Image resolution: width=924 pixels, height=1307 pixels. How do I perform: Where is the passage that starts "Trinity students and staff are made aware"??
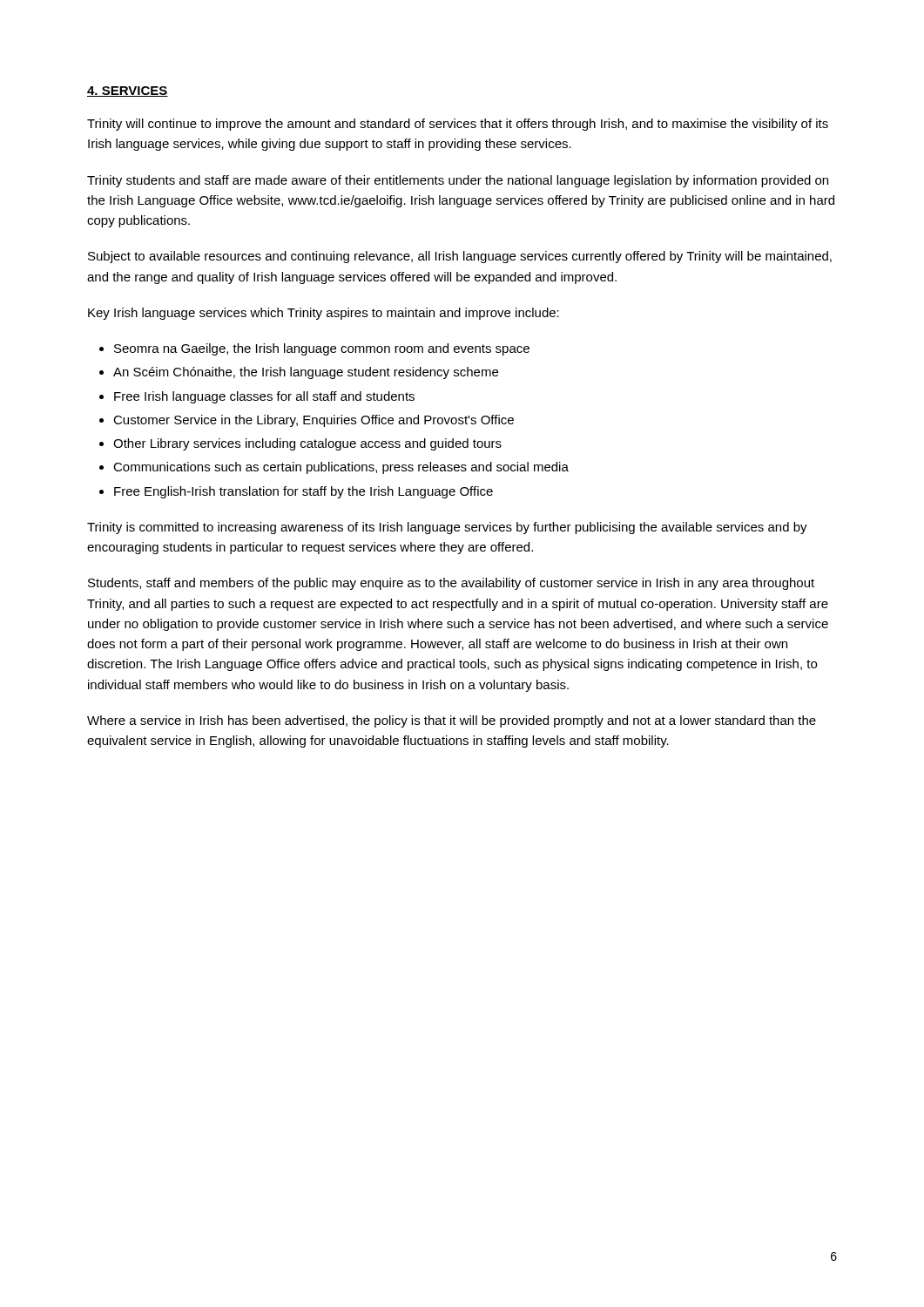462,200
